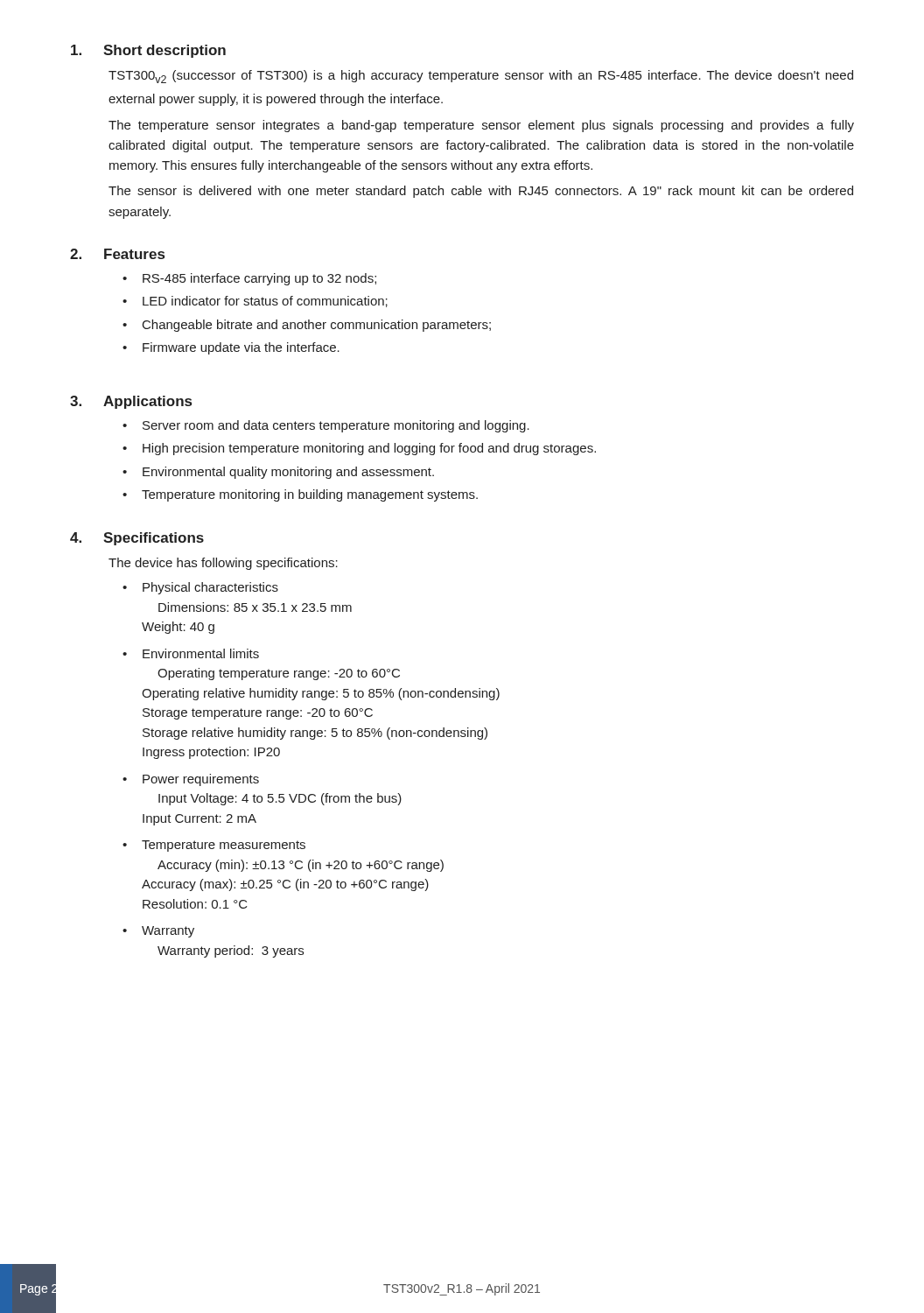The image size is (924, 1313).
Task: Locate the region starting "3. Applications"
Action: (x=131, y=402)
